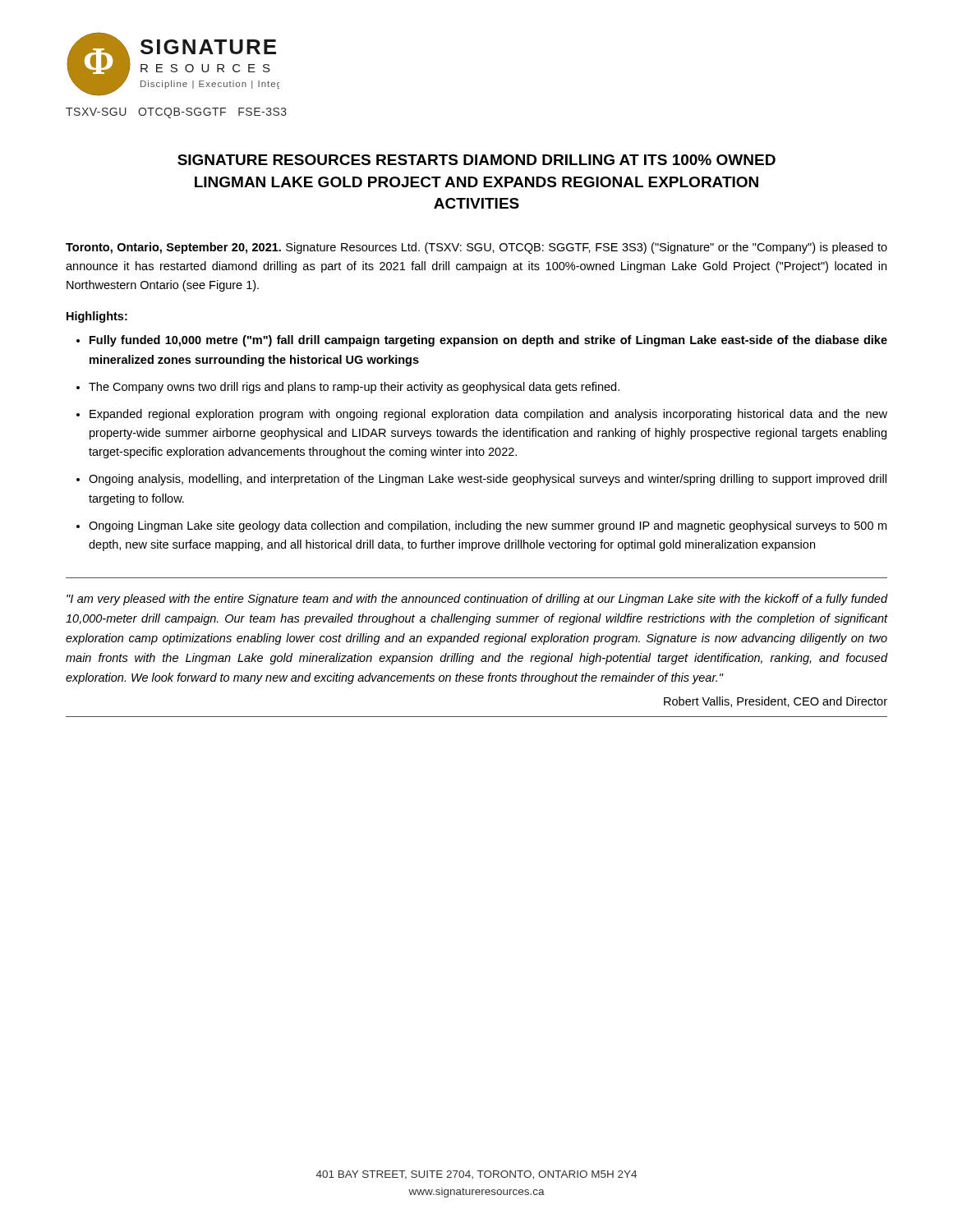Find the text starting "SIGNATURE RESOURCES RESTARTS DIAMOND DRILLING"
This screenshot has width=953, height=1232.
tap(476, 182)
